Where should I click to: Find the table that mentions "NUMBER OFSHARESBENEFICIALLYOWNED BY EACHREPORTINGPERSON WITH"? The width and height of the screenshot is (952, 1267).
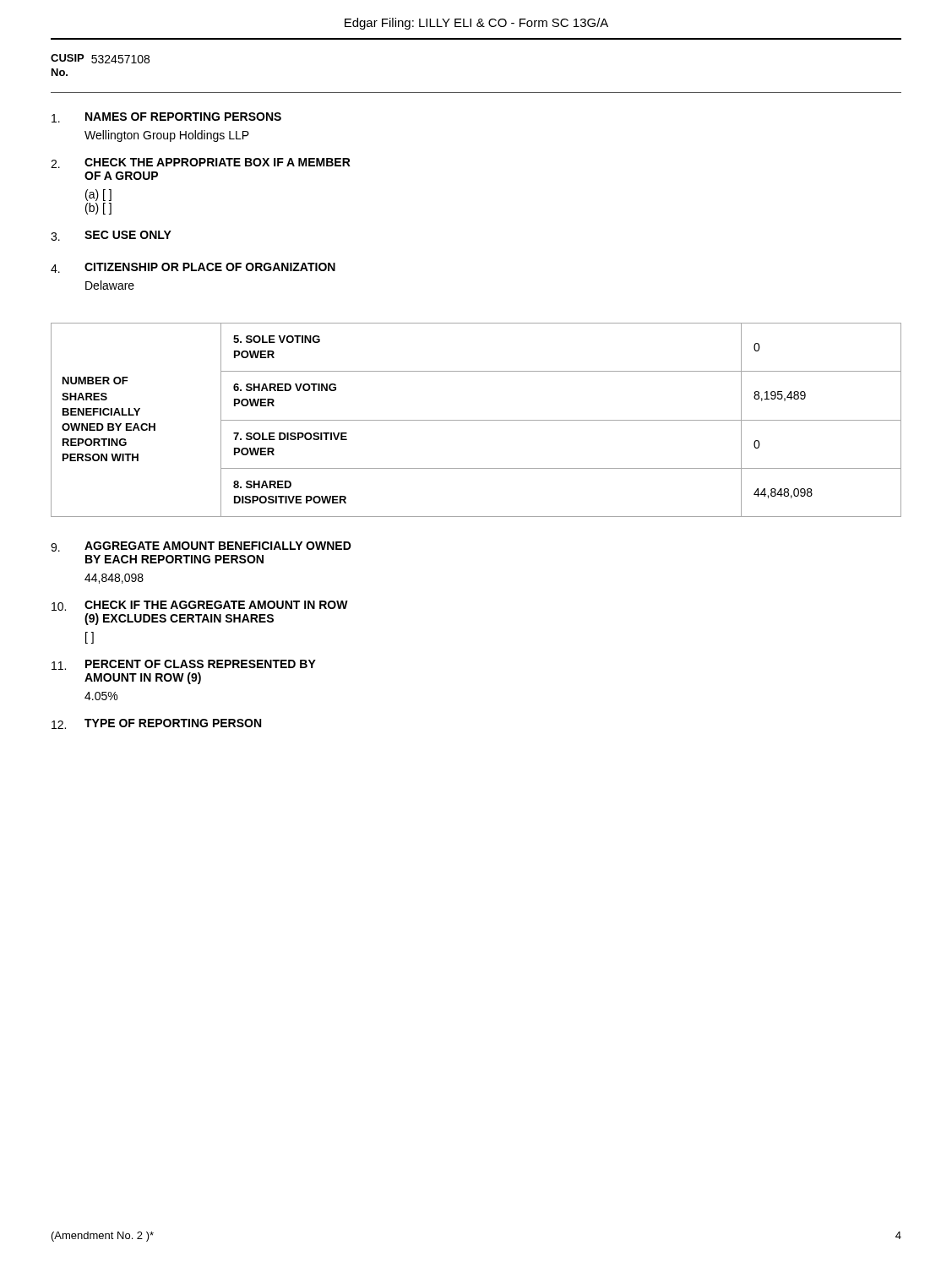[476, 420]
